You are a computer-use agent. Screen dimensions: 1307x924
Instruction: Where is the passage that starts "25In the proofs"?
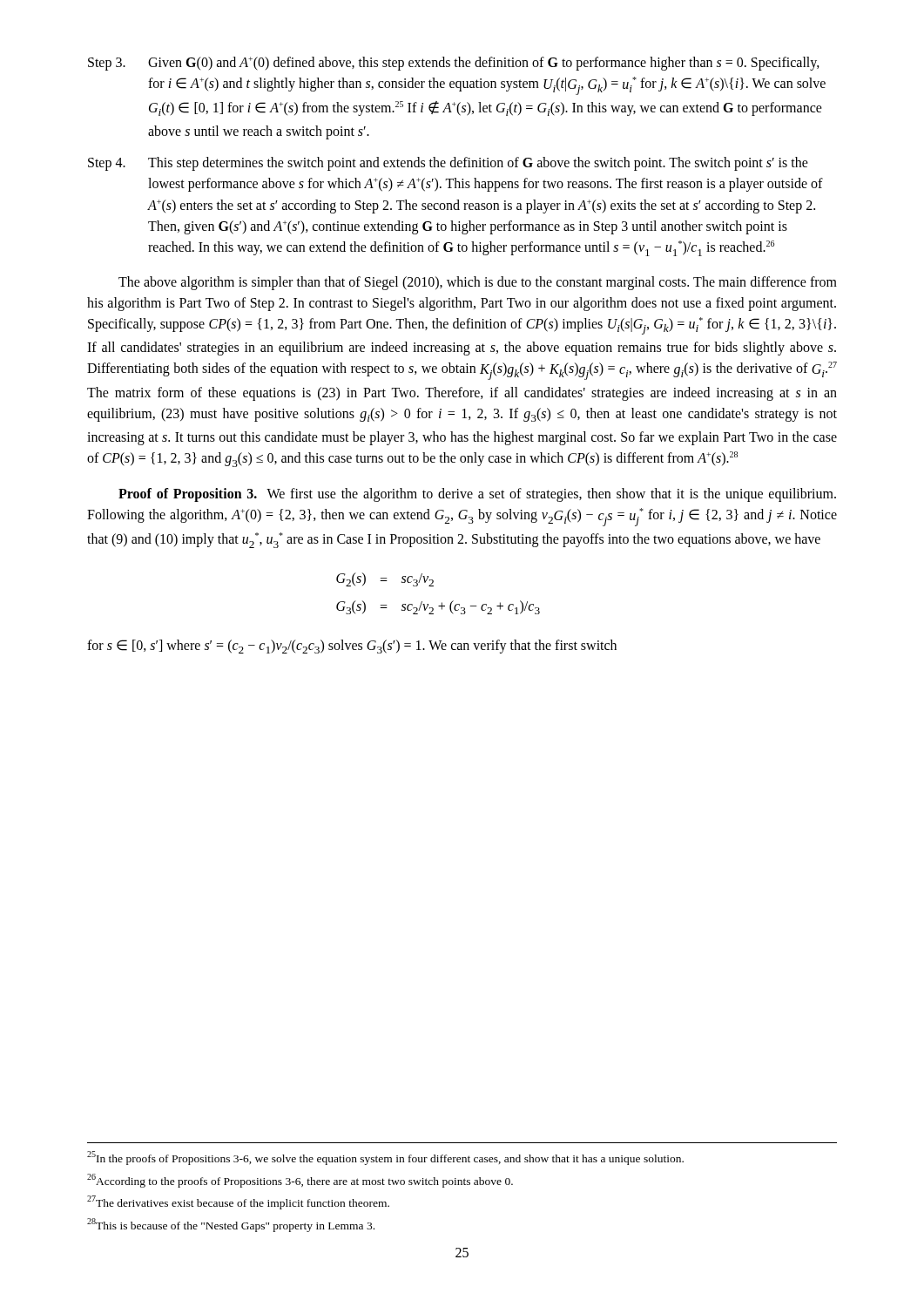point(386,1157)
